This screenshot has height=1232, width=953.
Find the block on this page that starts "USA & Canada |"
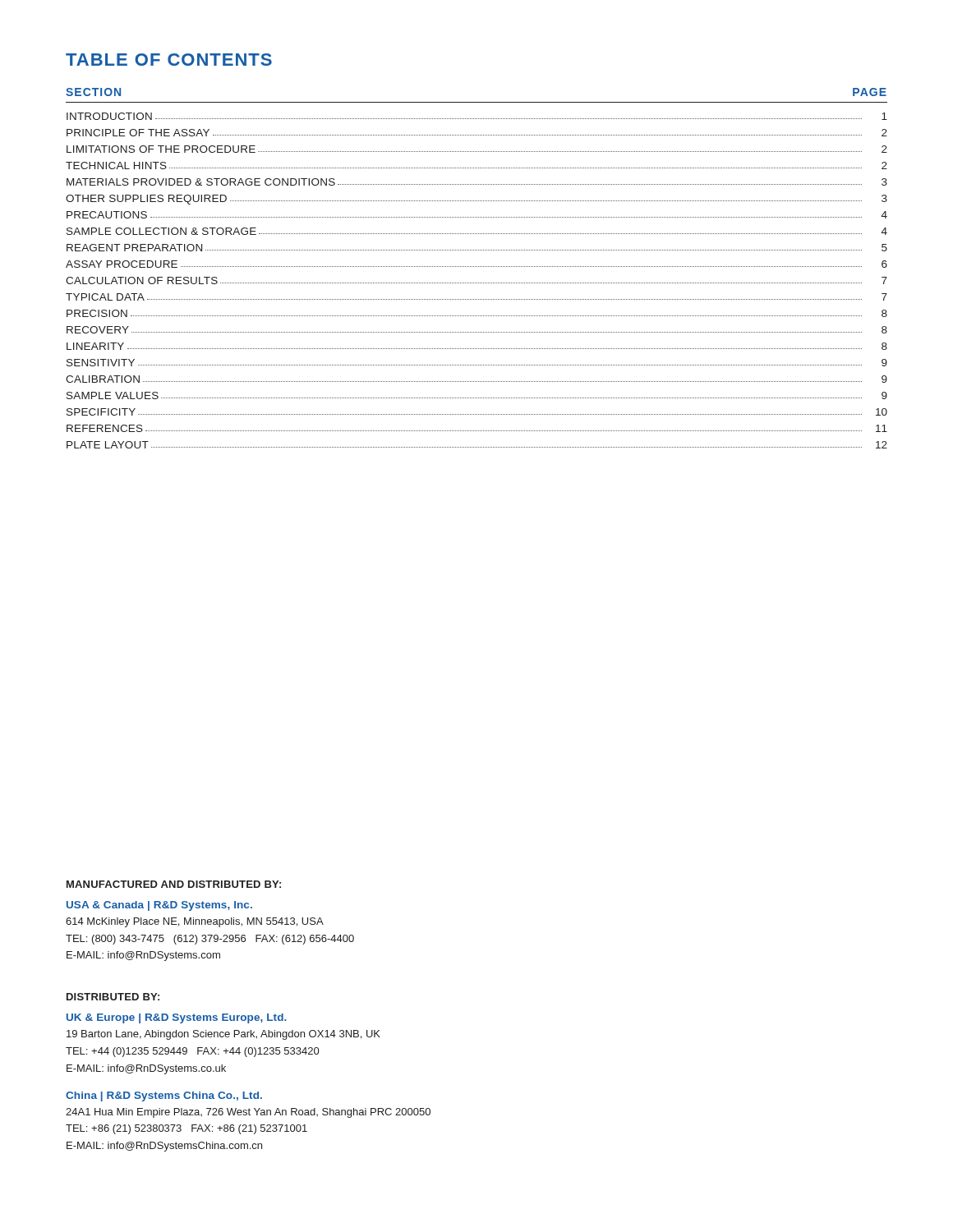pos(159,906)
